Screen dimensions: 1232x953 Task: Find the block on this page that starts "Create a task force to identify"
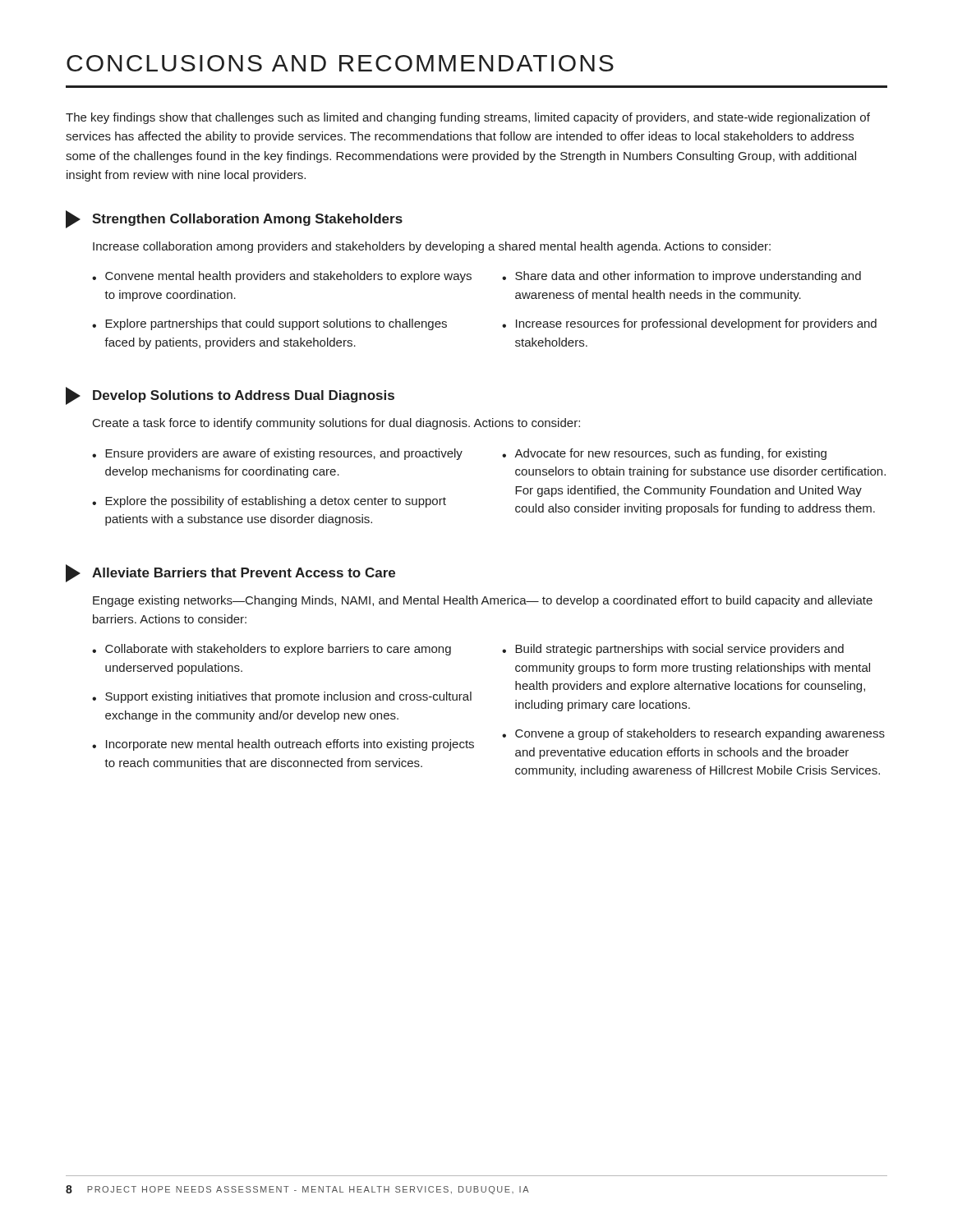[x=337, y=423]
